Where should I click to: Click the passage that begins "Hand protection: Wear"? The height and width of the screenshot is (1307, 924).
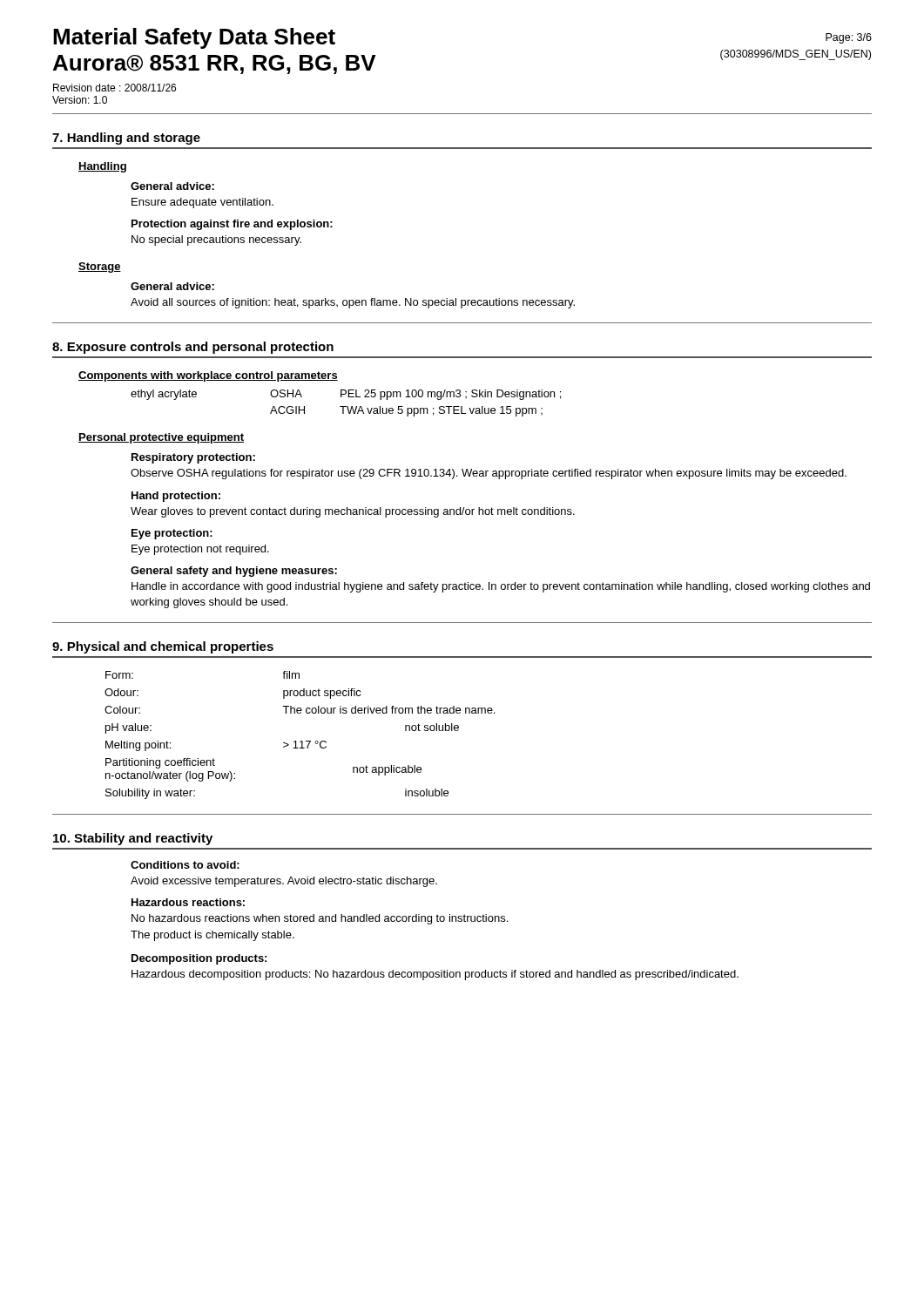pyautogui.click(x=501, y=504)
